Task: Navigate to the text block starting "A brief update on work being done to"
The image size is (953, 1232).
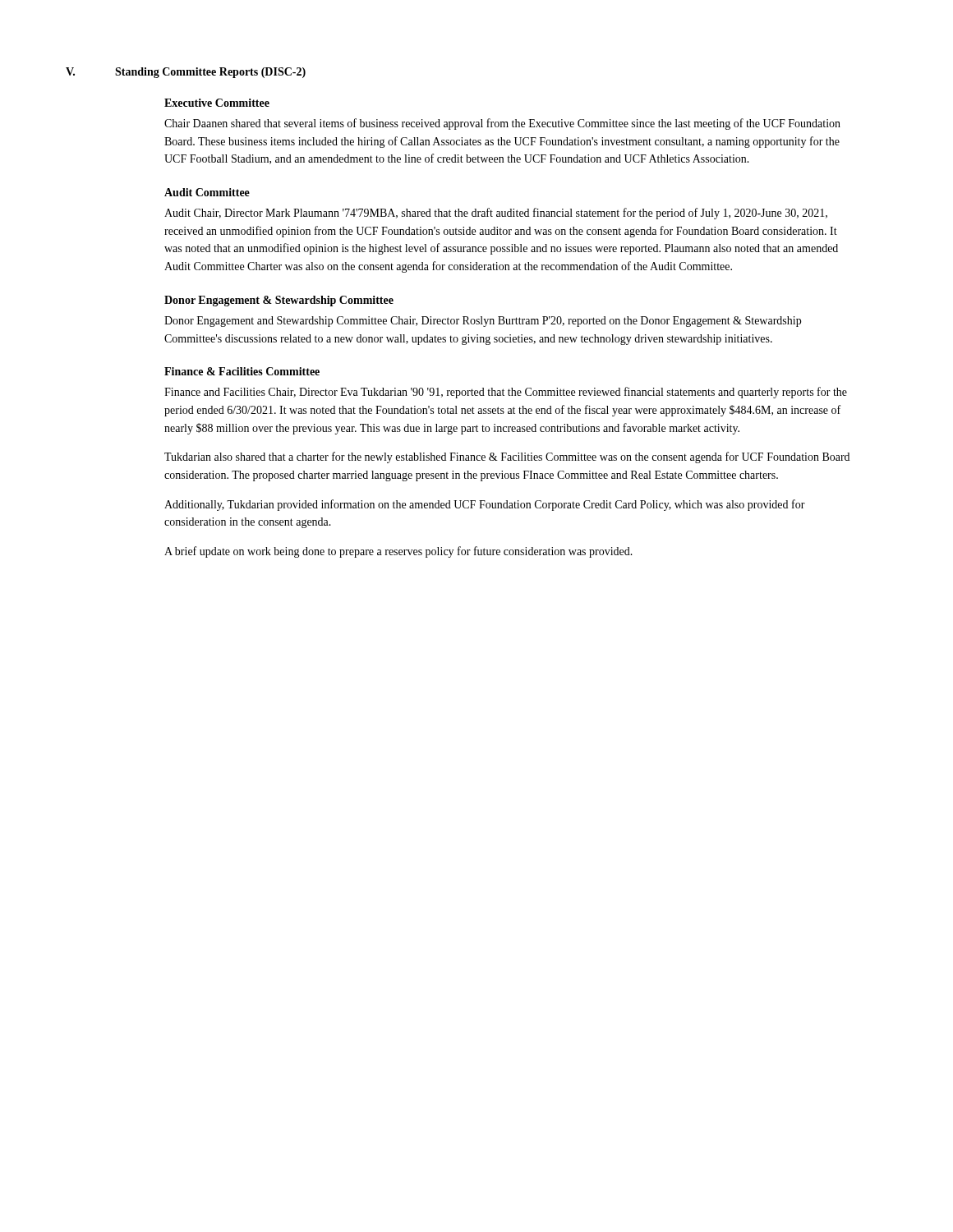Action: (399, 552)
